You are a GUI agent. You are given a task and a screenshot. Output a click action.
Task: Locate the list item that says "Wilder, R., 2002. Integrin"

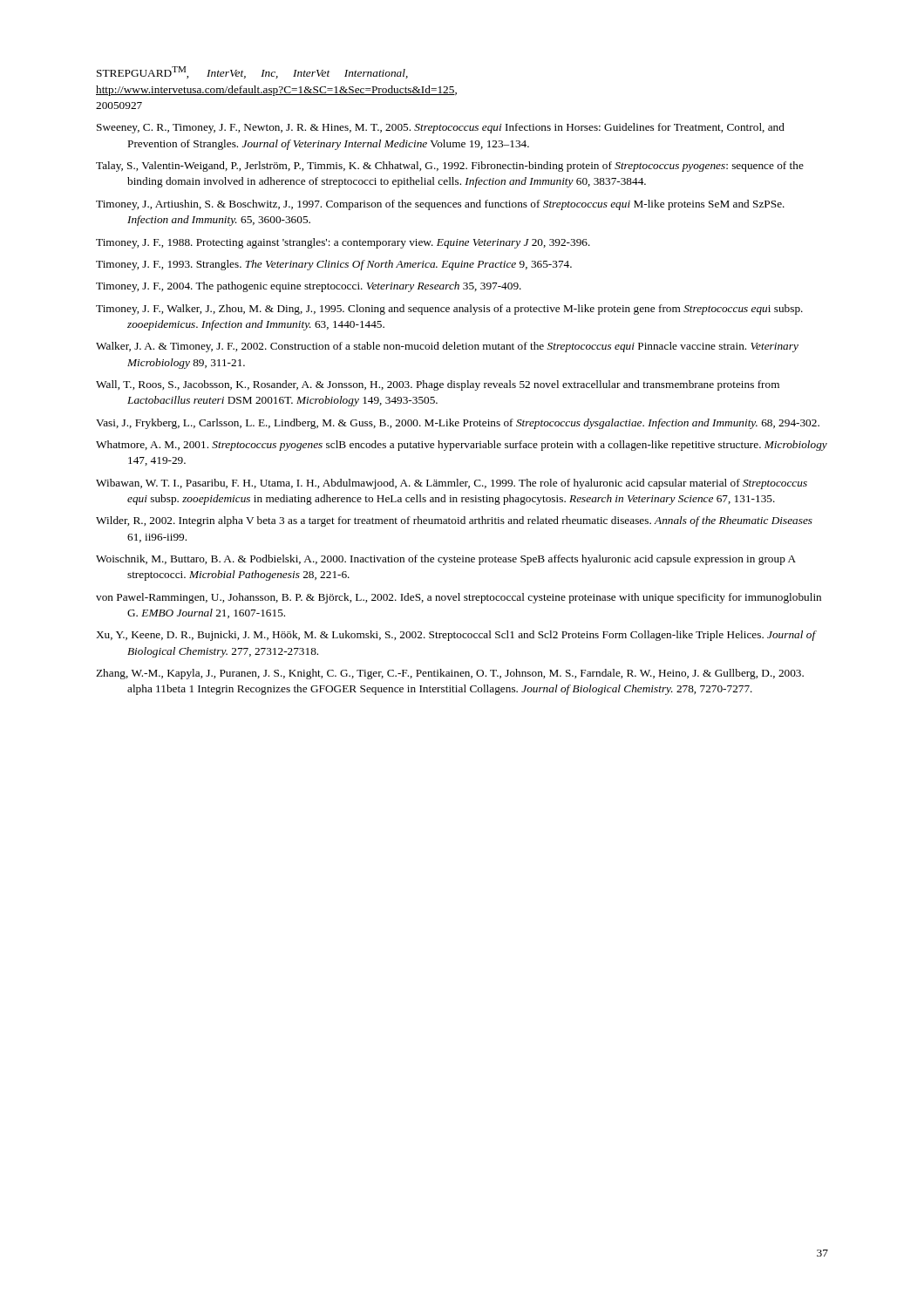[x=454, y=528]
